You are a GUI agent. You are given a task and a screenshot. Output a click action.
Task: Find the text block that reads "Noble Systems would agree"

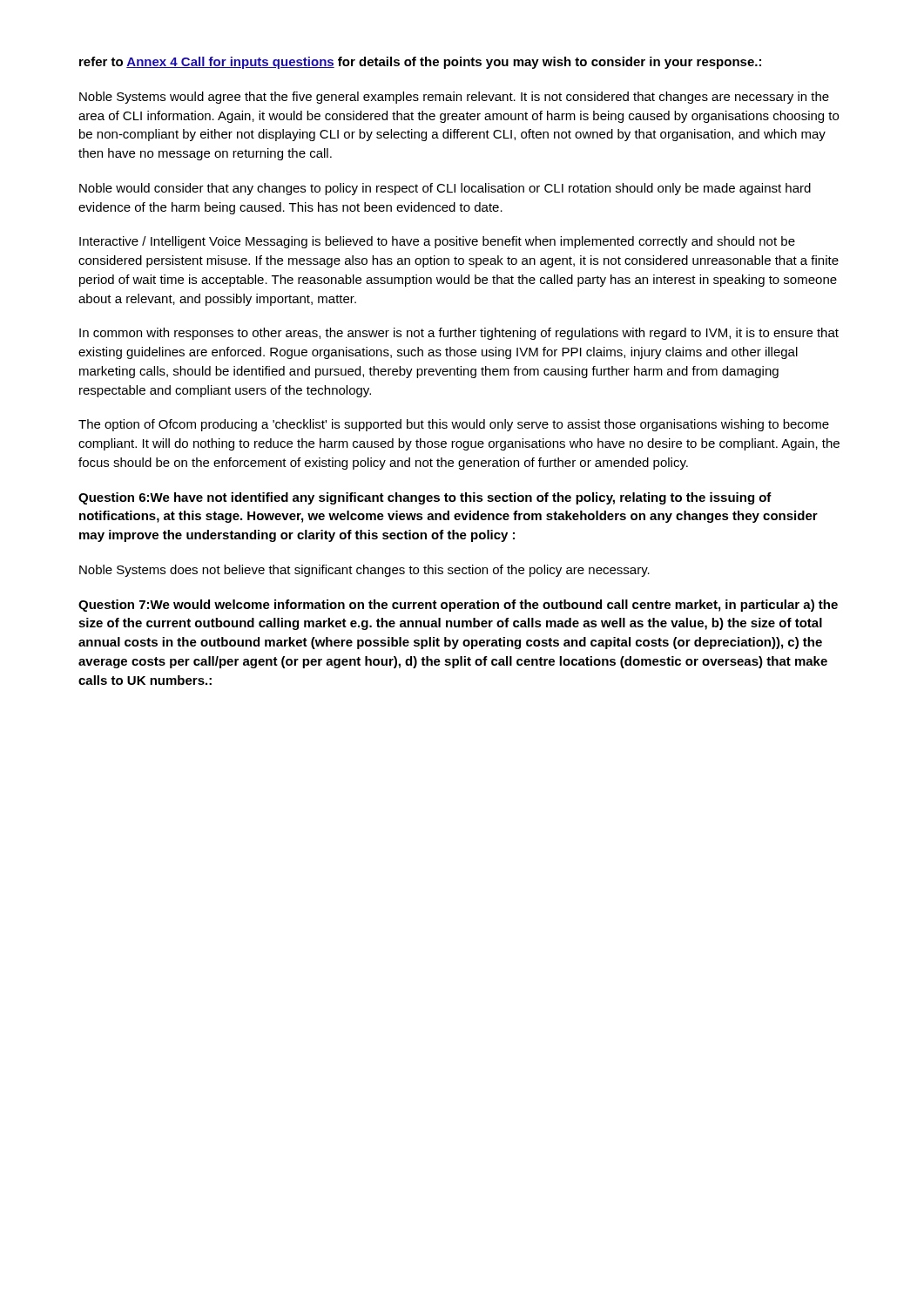(459, 124)
